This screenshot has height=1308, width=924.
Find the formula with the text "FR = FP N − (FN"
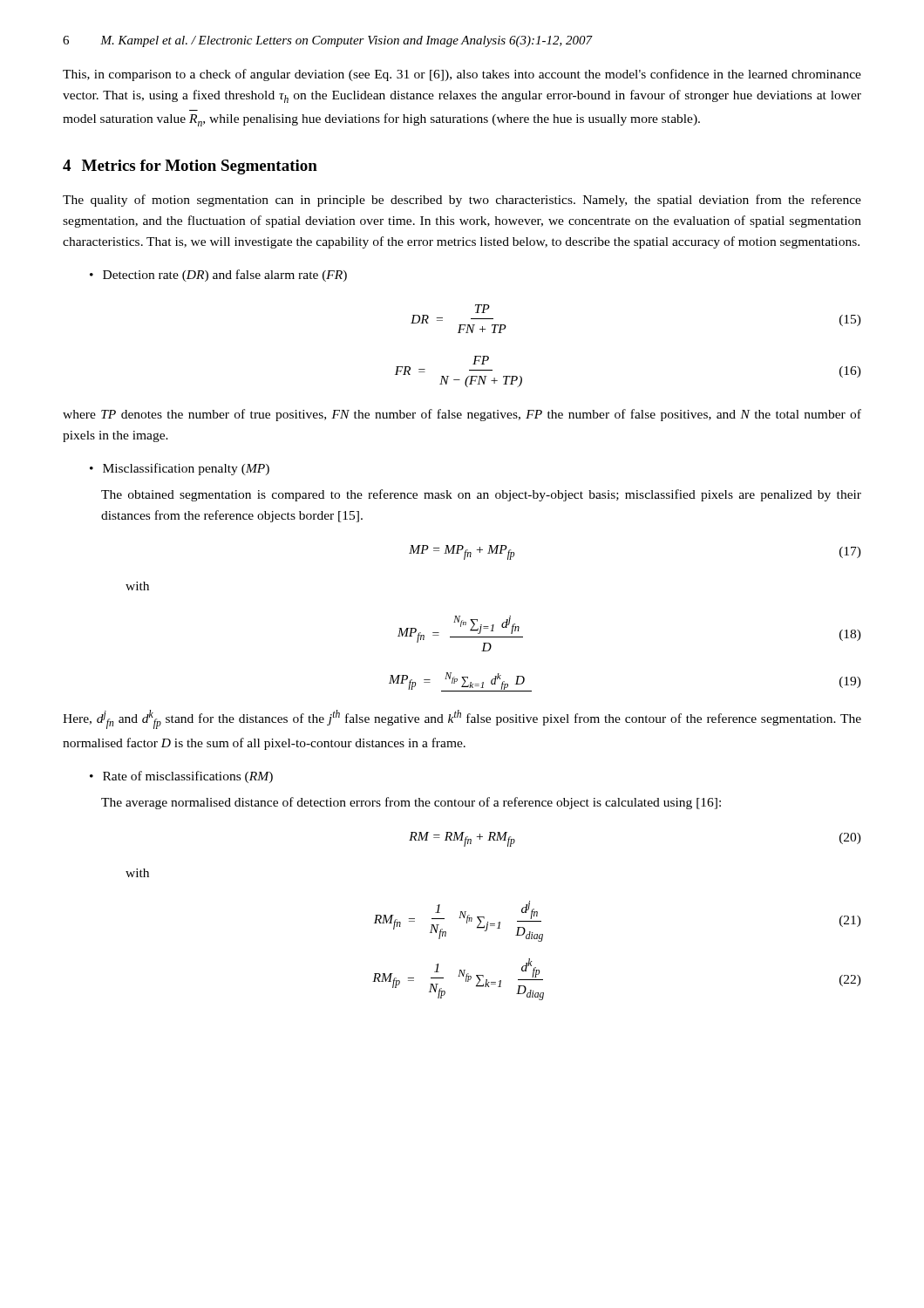pyautogui.click(x=462, y=370)
